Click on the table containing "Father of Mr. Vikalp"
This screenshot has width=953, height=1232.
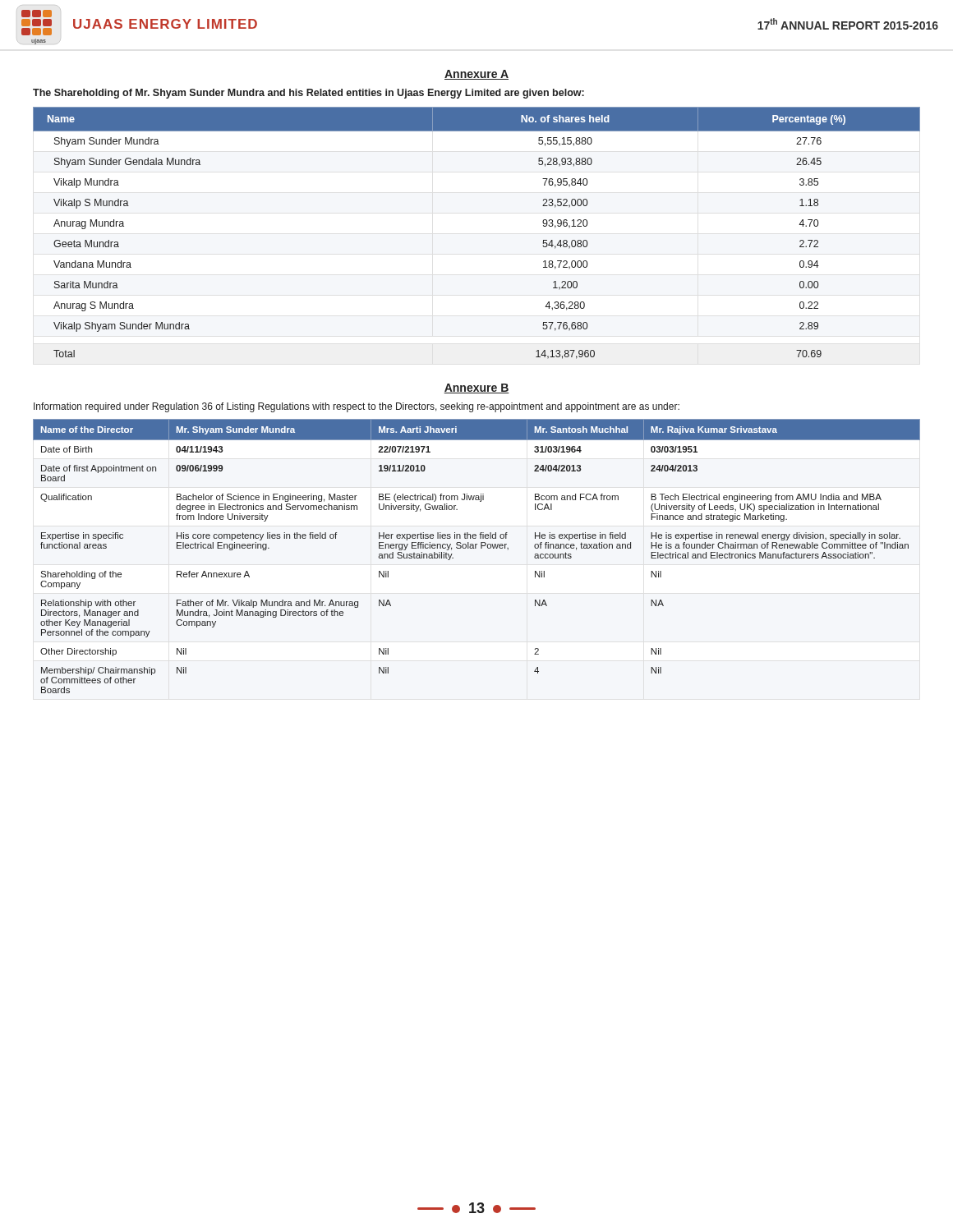(476, 559)
